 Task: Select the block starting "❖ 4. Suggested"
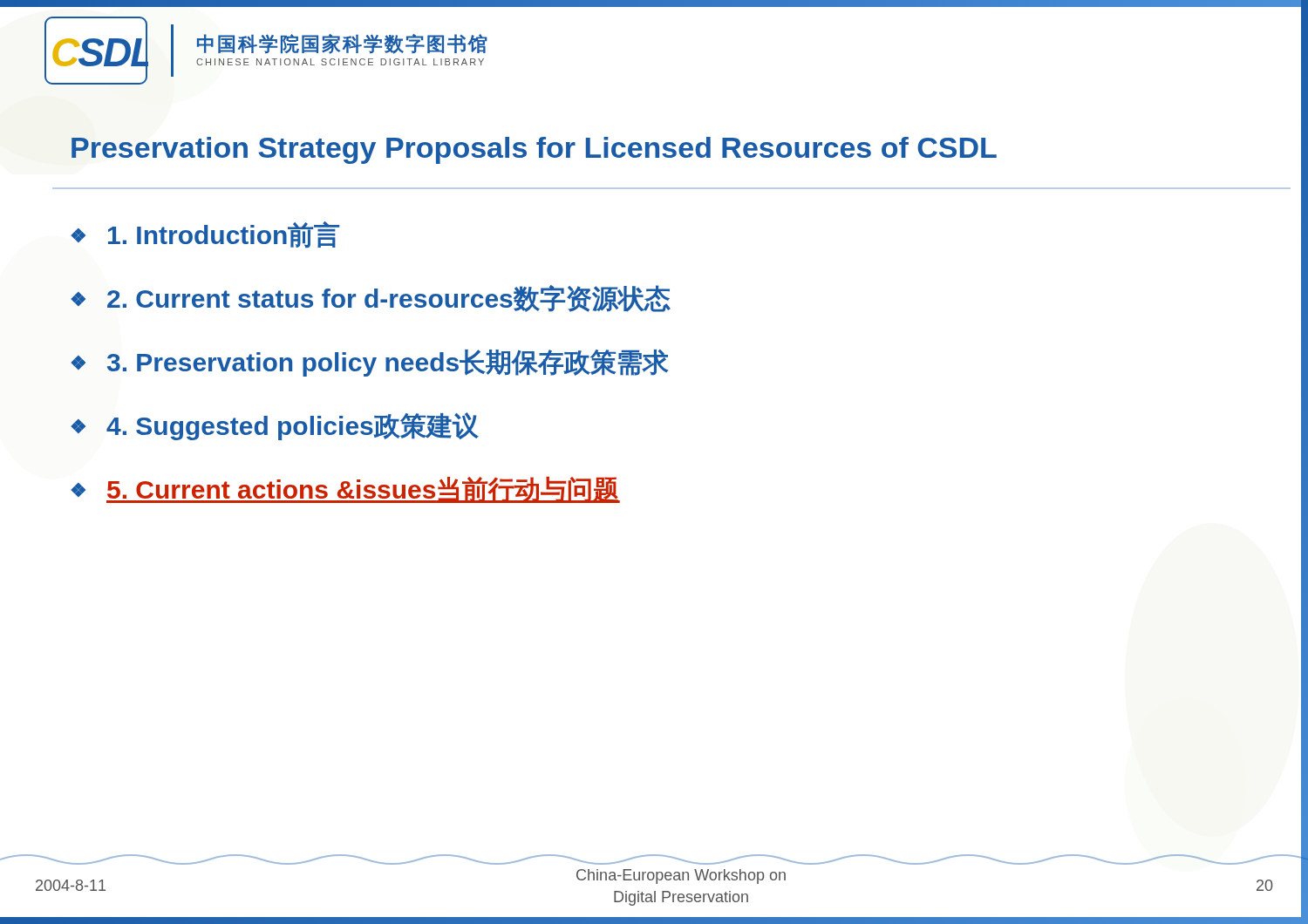pos(274,427)
